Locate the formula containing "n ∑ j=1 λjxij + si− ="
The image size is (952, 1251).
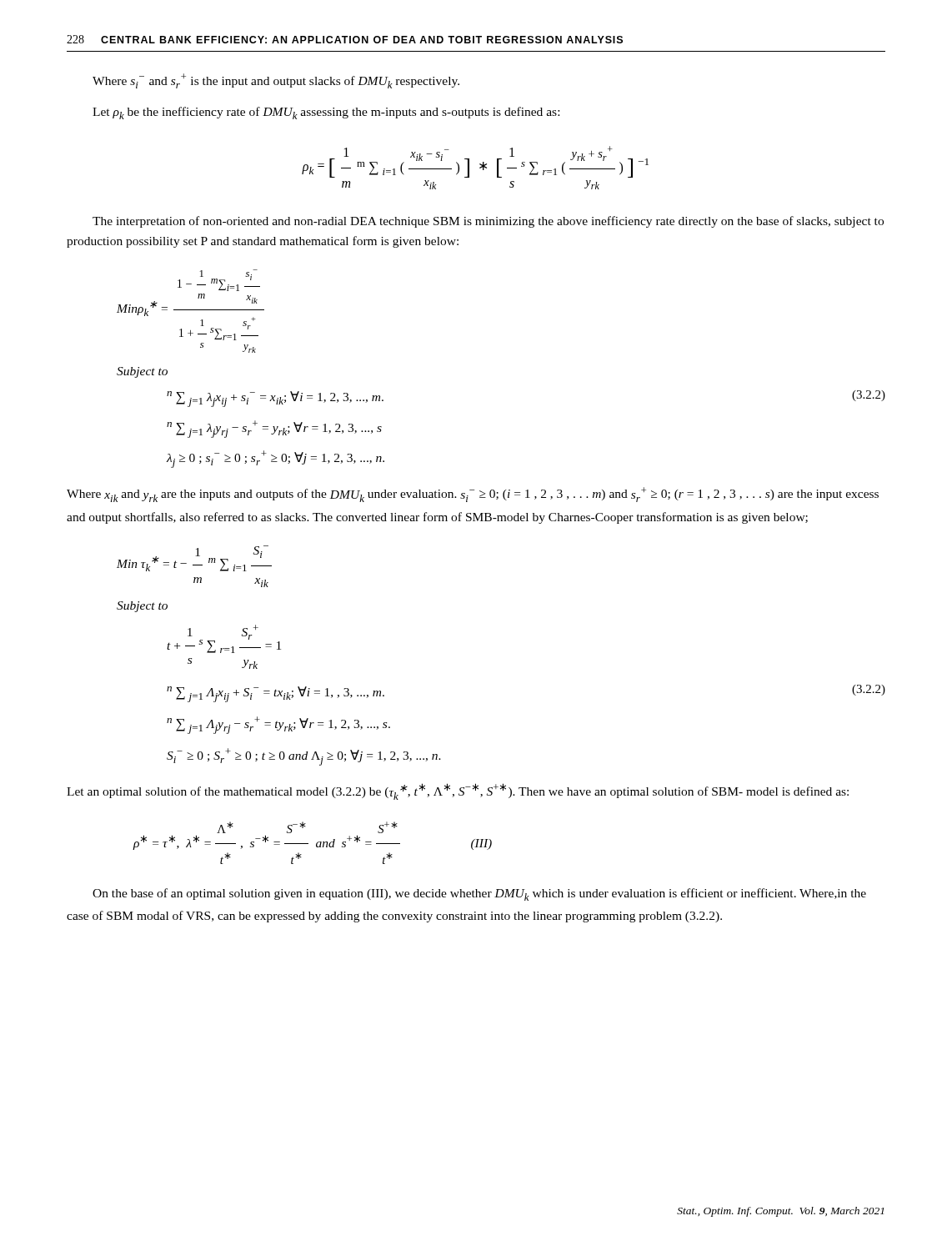(x=277, y=398)
